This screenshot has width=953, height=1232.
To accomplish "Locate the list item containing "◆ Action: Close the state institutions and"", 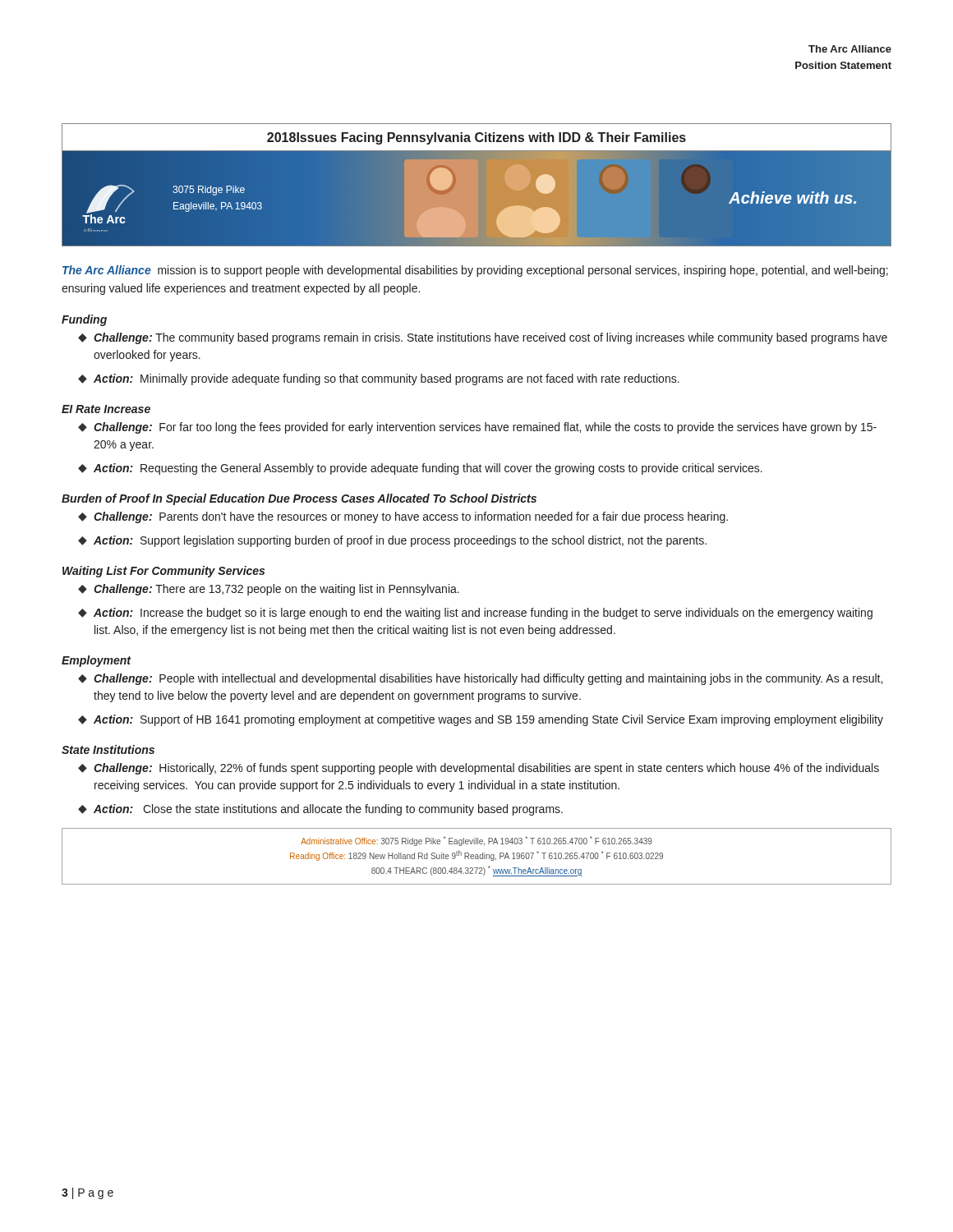I will point(321,809).
